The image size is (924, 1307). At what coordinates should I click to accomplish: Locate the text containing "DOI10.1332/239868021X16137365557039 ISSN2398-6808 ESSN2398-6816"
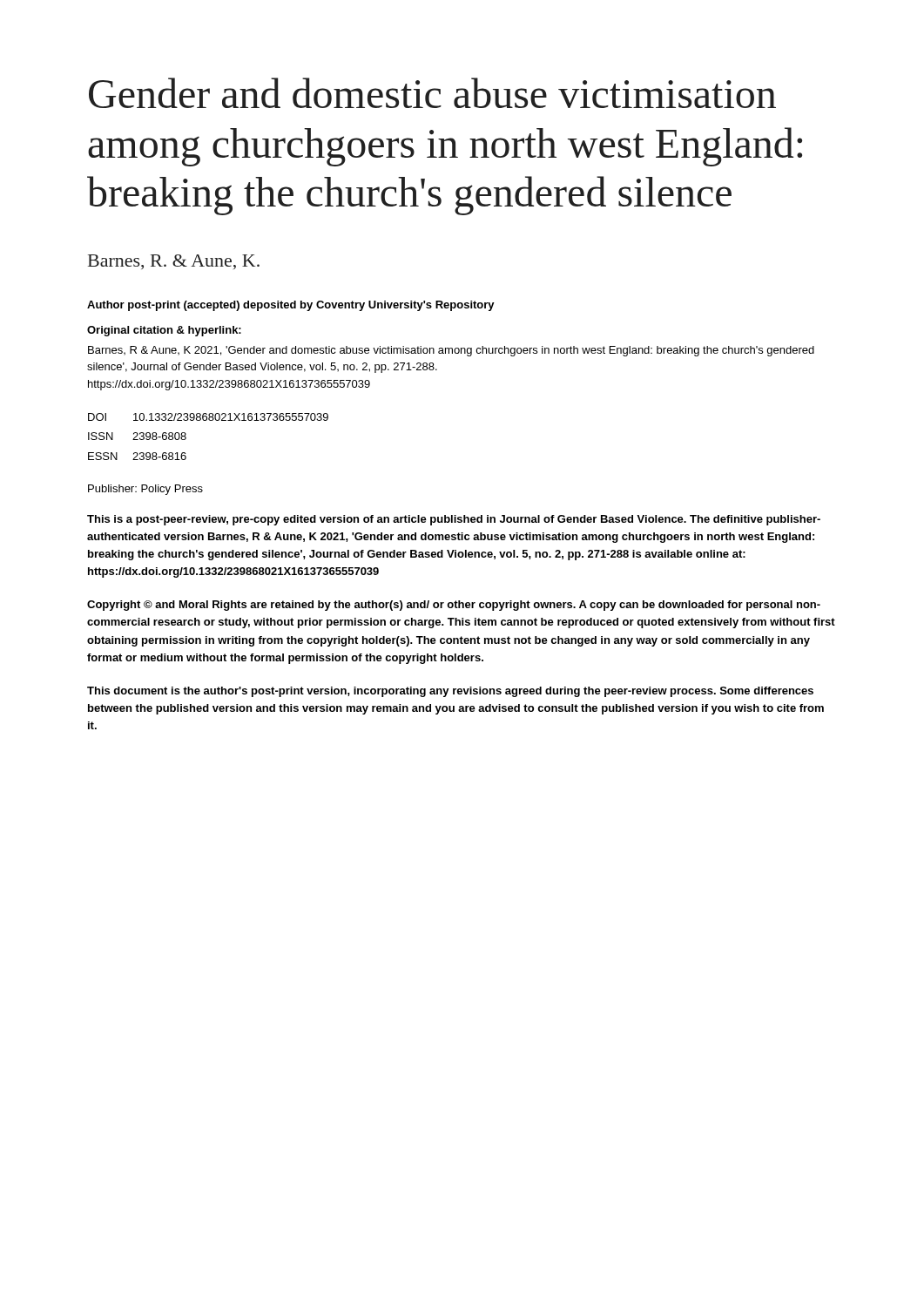coord(208,417)
